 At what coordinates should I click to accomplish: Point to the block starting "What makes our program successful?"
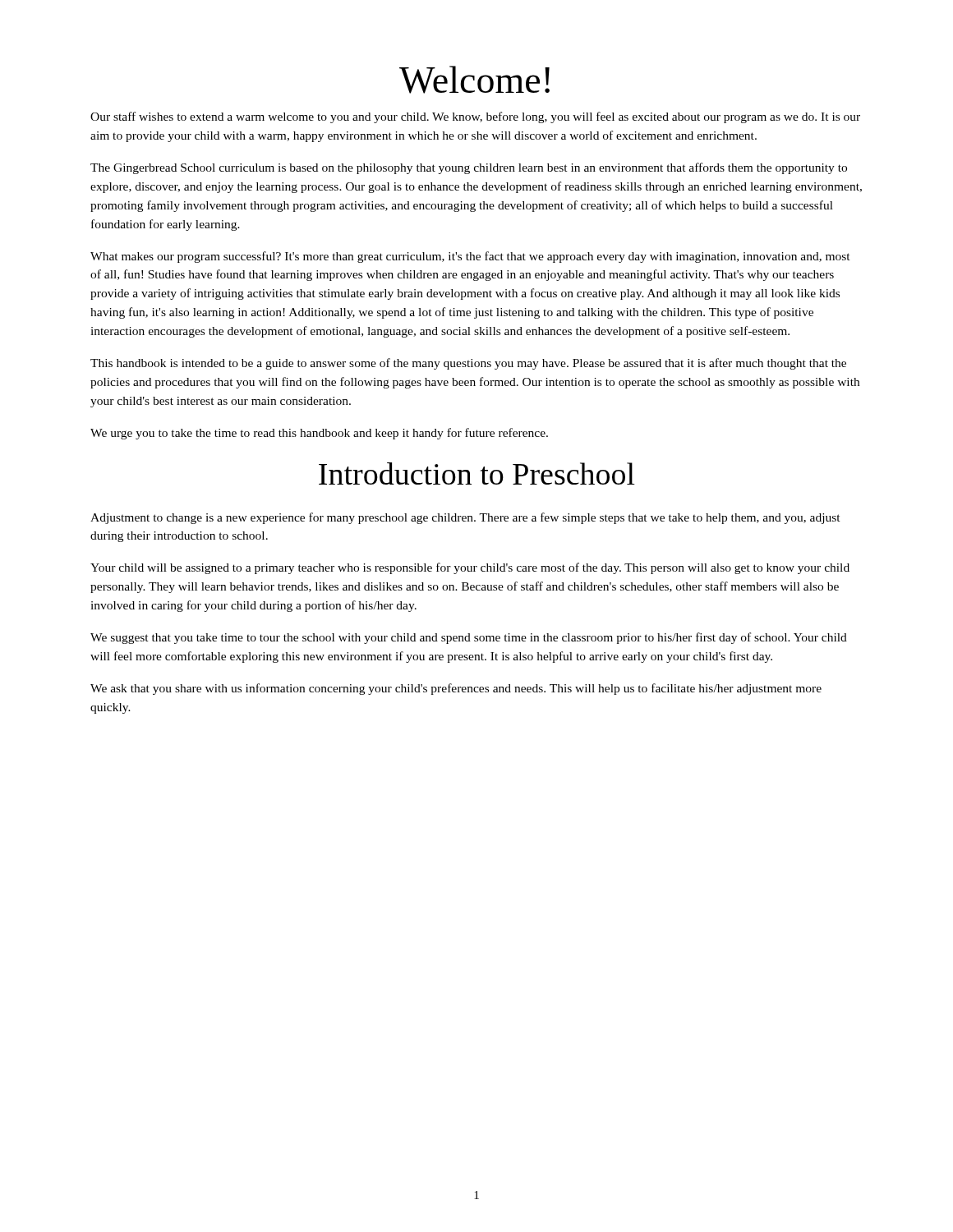470,293
